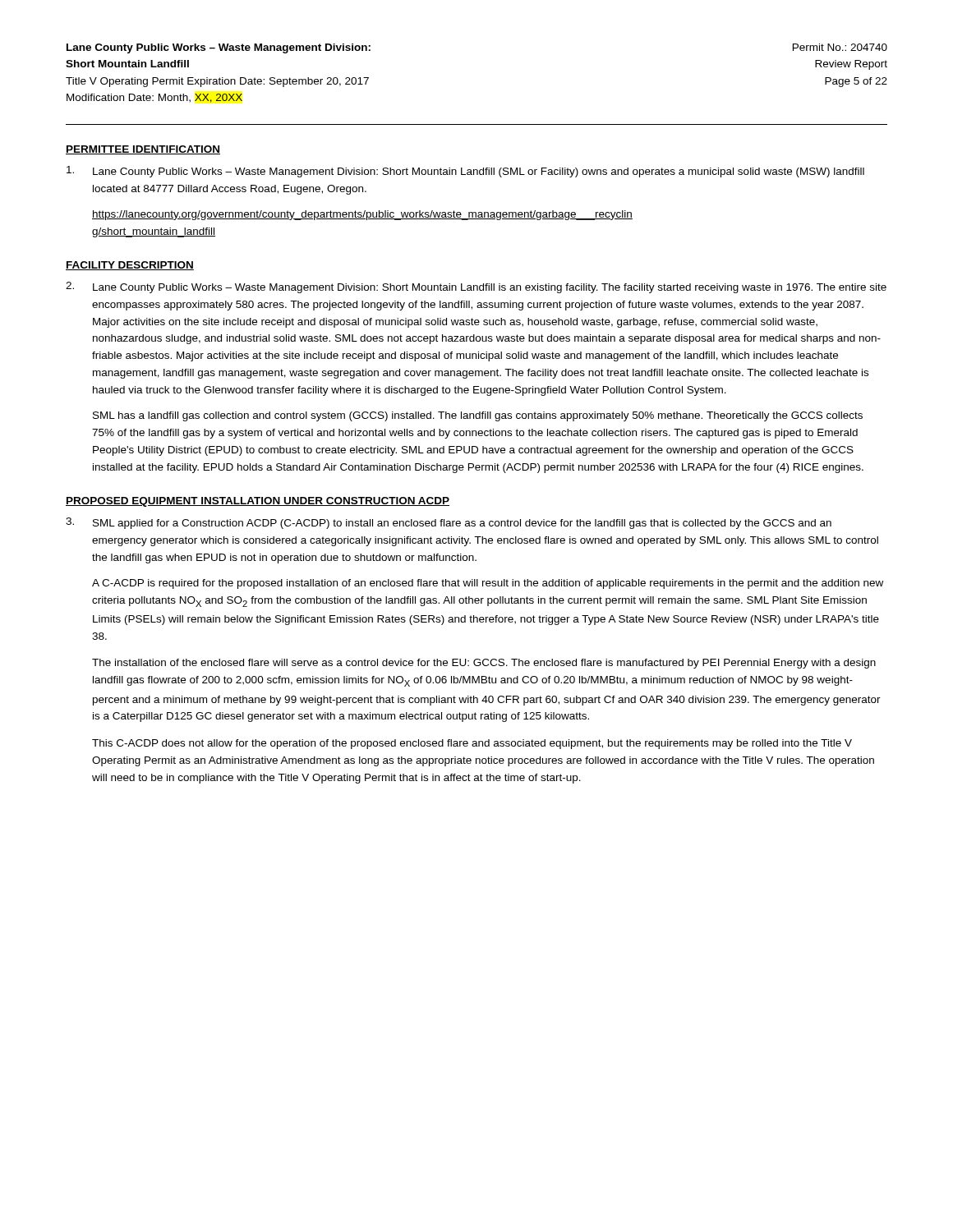Click on the passage starting "3. SML applied for a Construction"

click(476, 541)
